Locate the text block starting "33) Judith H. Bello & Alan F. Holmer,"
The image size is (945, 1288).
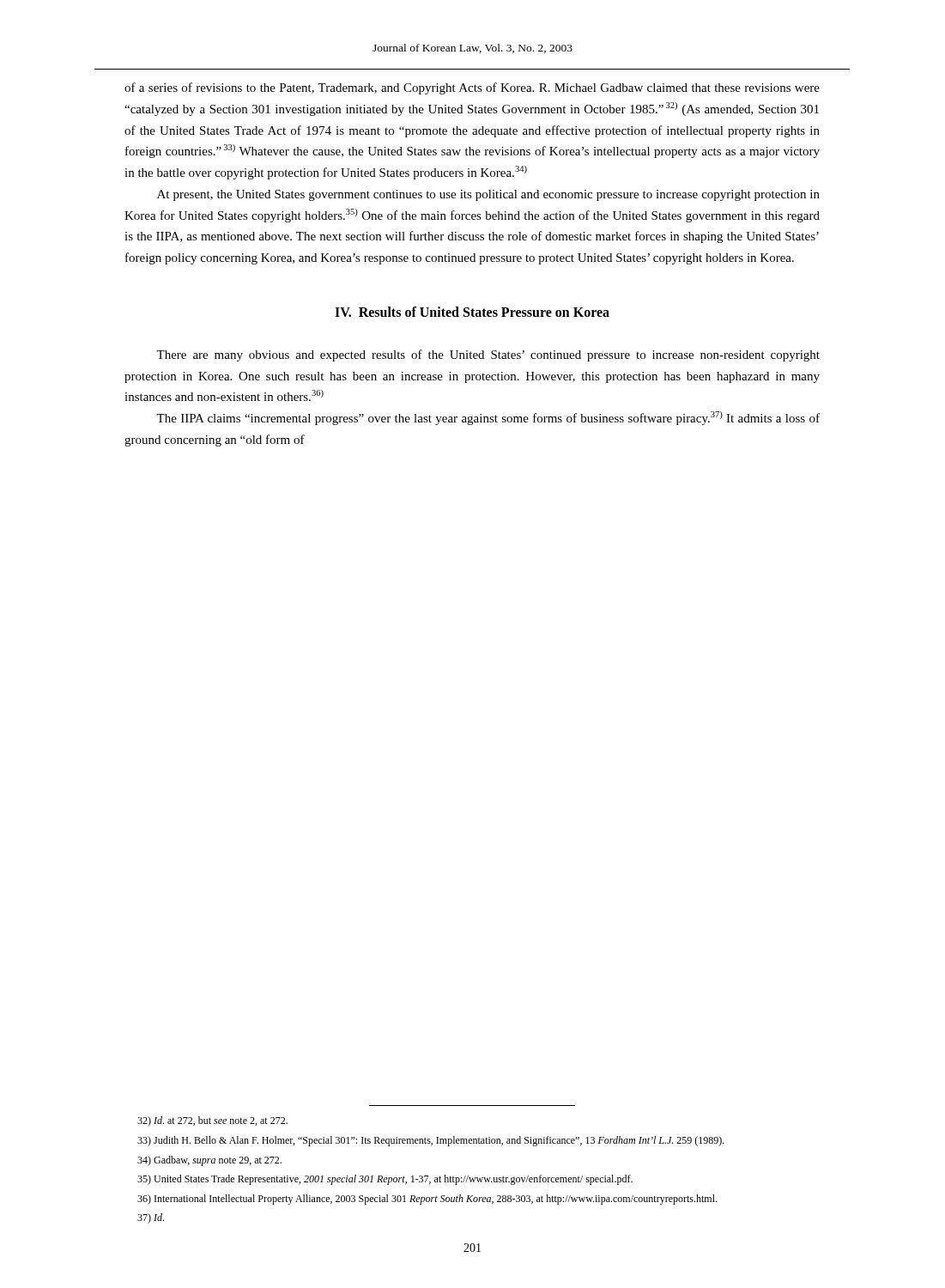425,1140
